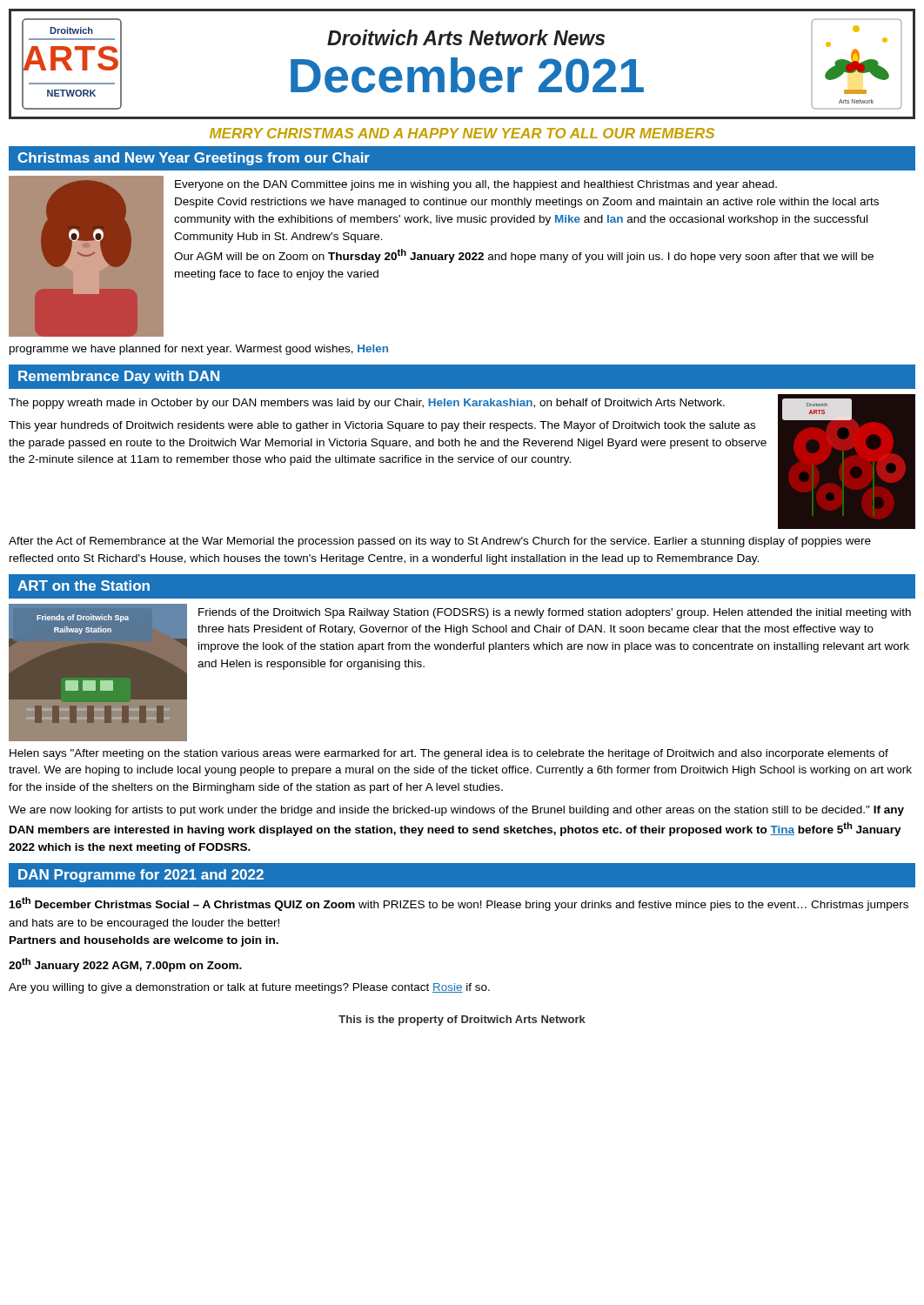Navigate to the region starting "After the Act of"
This screenshot has width=924, height=1305.
[x=440, y=549]
